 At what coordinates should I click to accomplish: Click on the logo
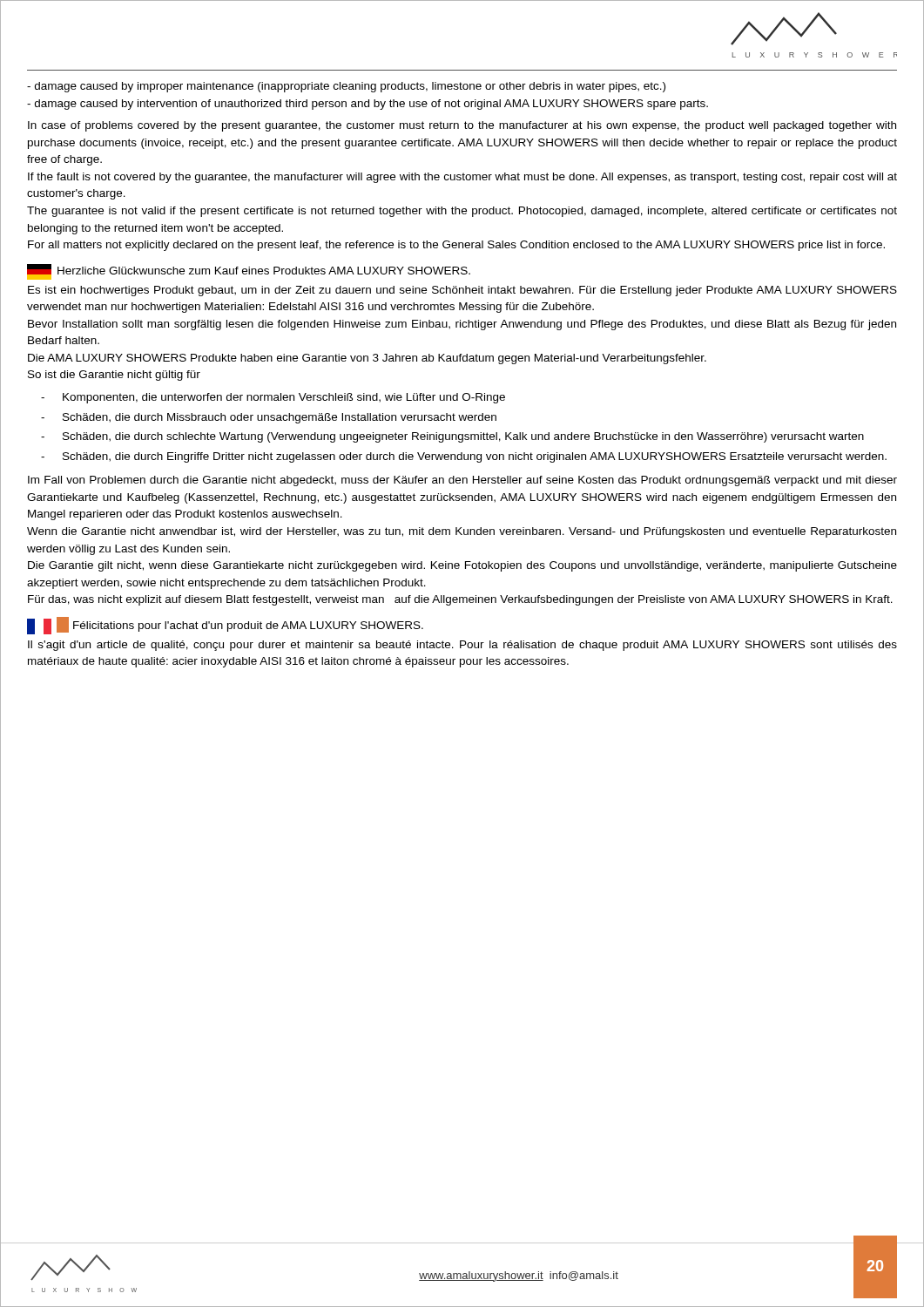[x=462, y=37]
